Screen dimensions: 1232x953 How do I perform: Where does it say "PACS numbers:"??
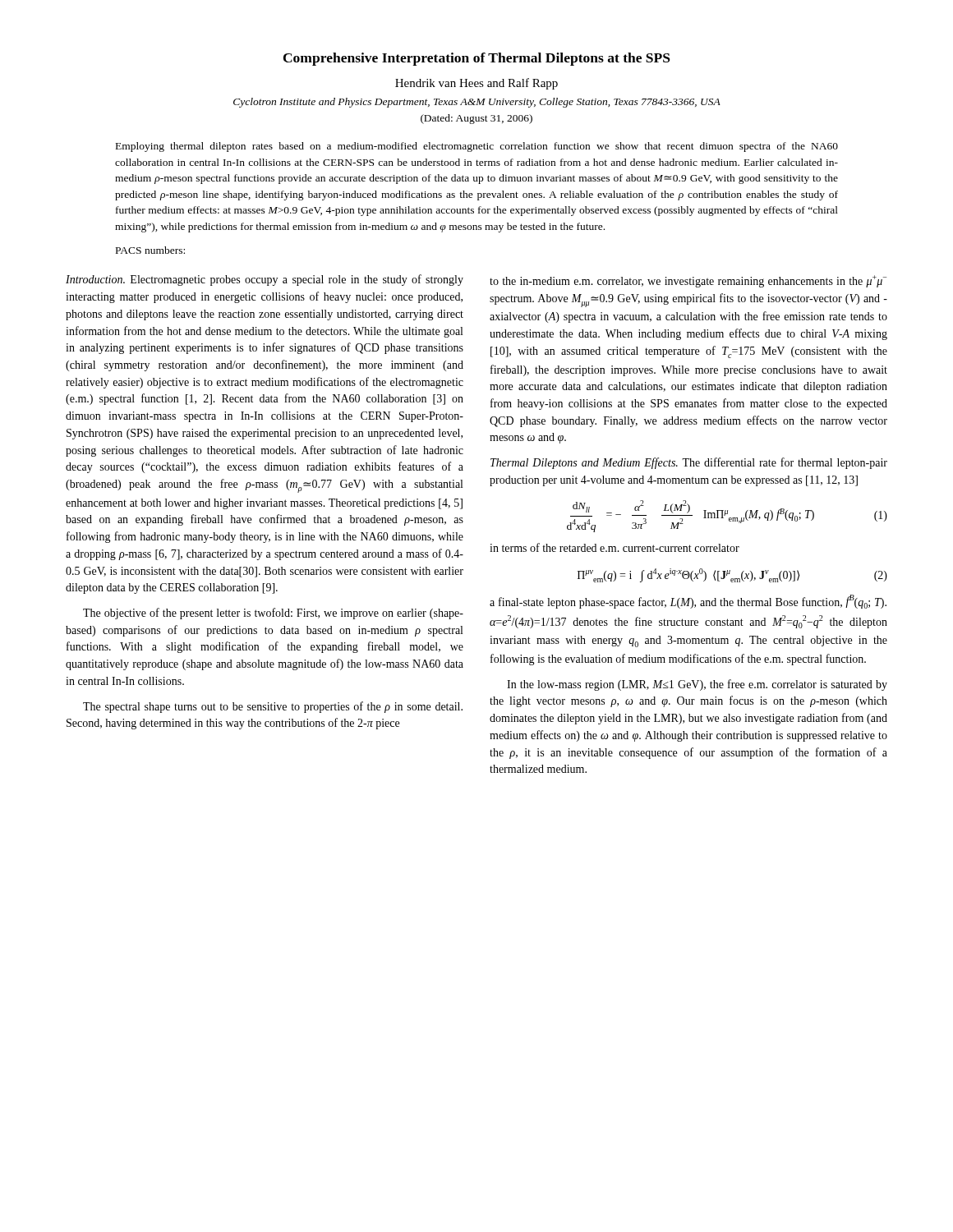click(150, 250)
